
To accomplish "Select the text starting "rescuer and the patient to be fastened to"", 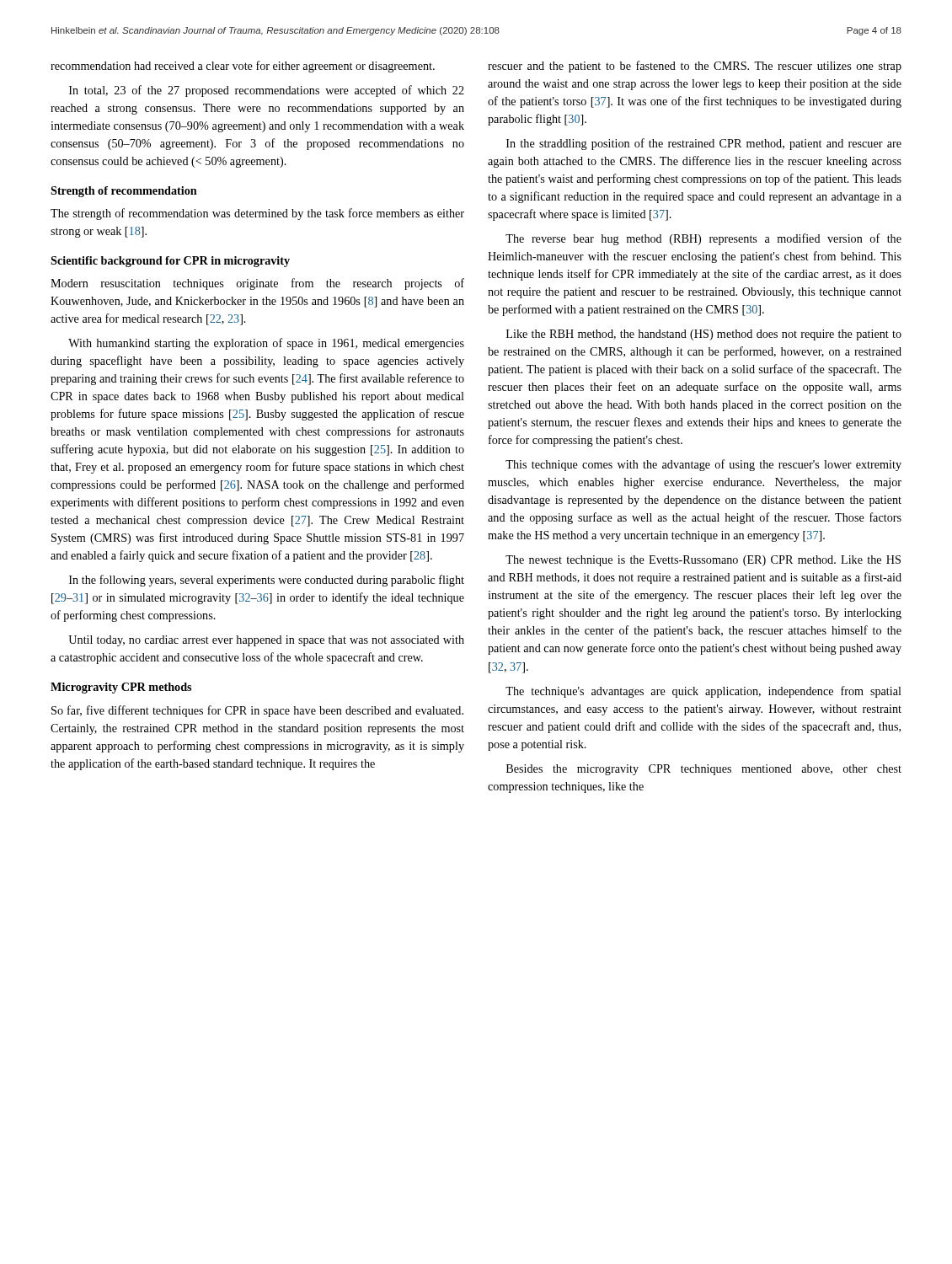I will pos(695,426).
